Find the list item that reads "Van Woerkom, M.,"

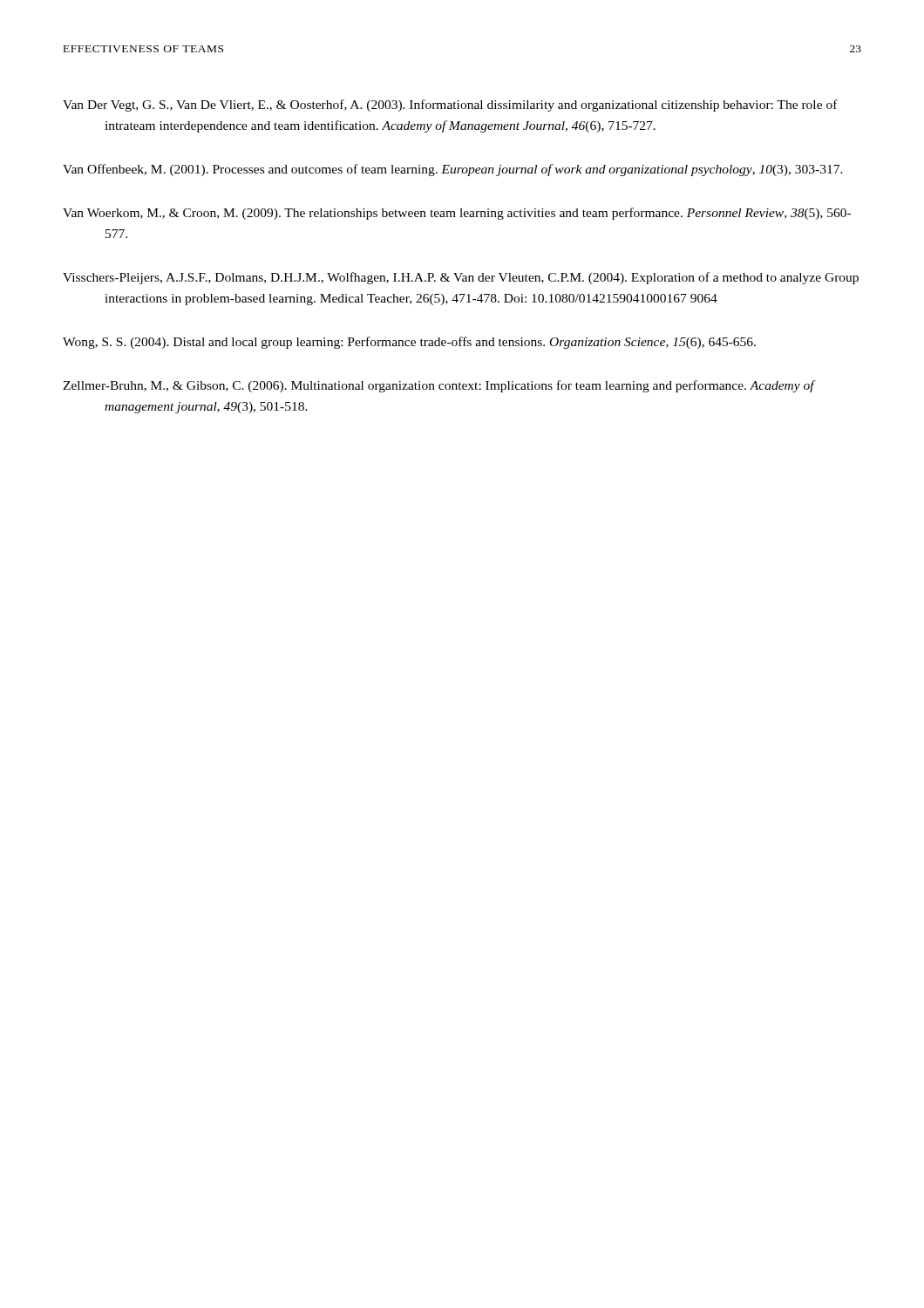457,223
